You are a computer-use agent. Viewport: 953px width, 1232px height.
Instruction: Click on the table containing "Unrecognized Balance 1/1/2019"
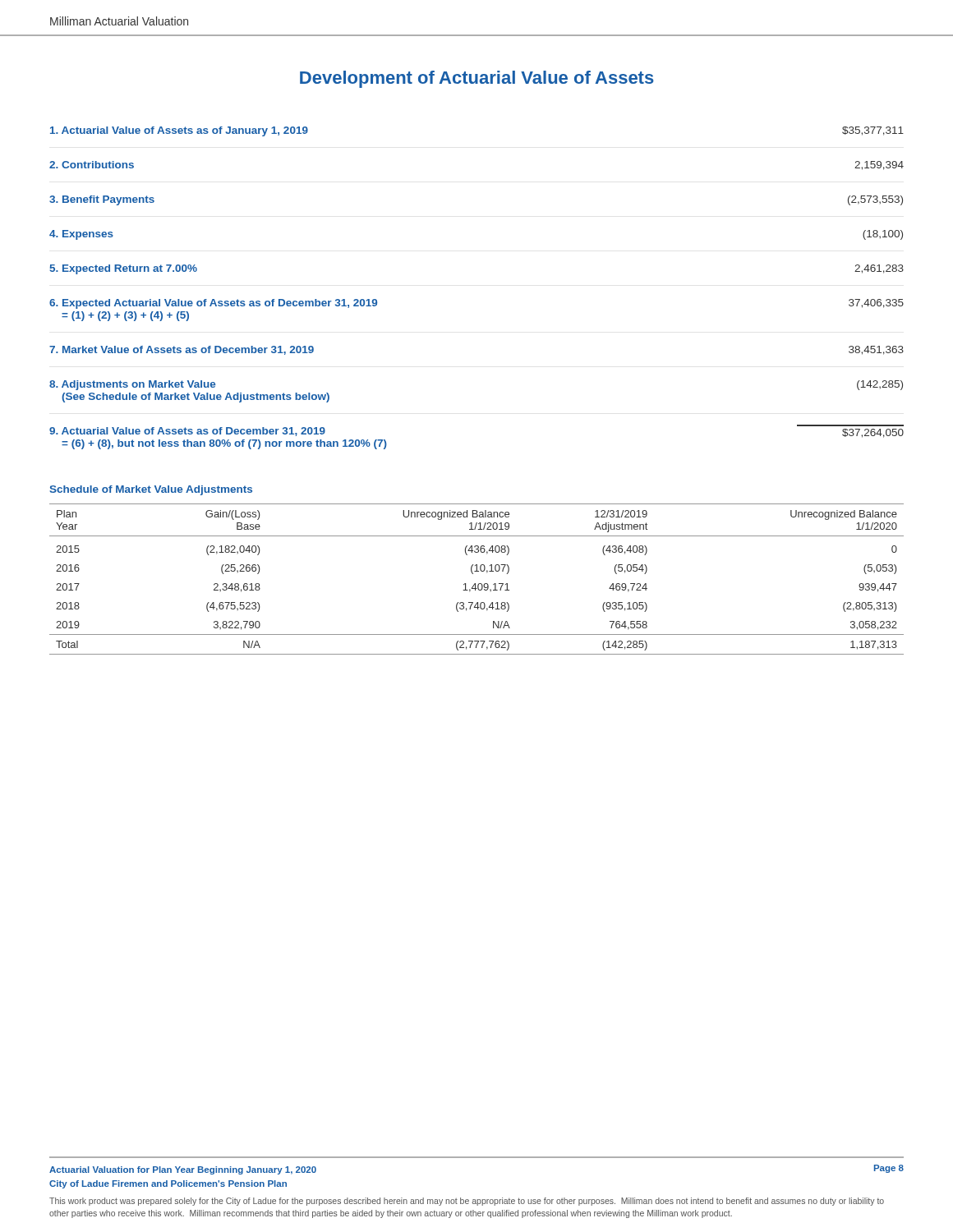pos(476,579)
